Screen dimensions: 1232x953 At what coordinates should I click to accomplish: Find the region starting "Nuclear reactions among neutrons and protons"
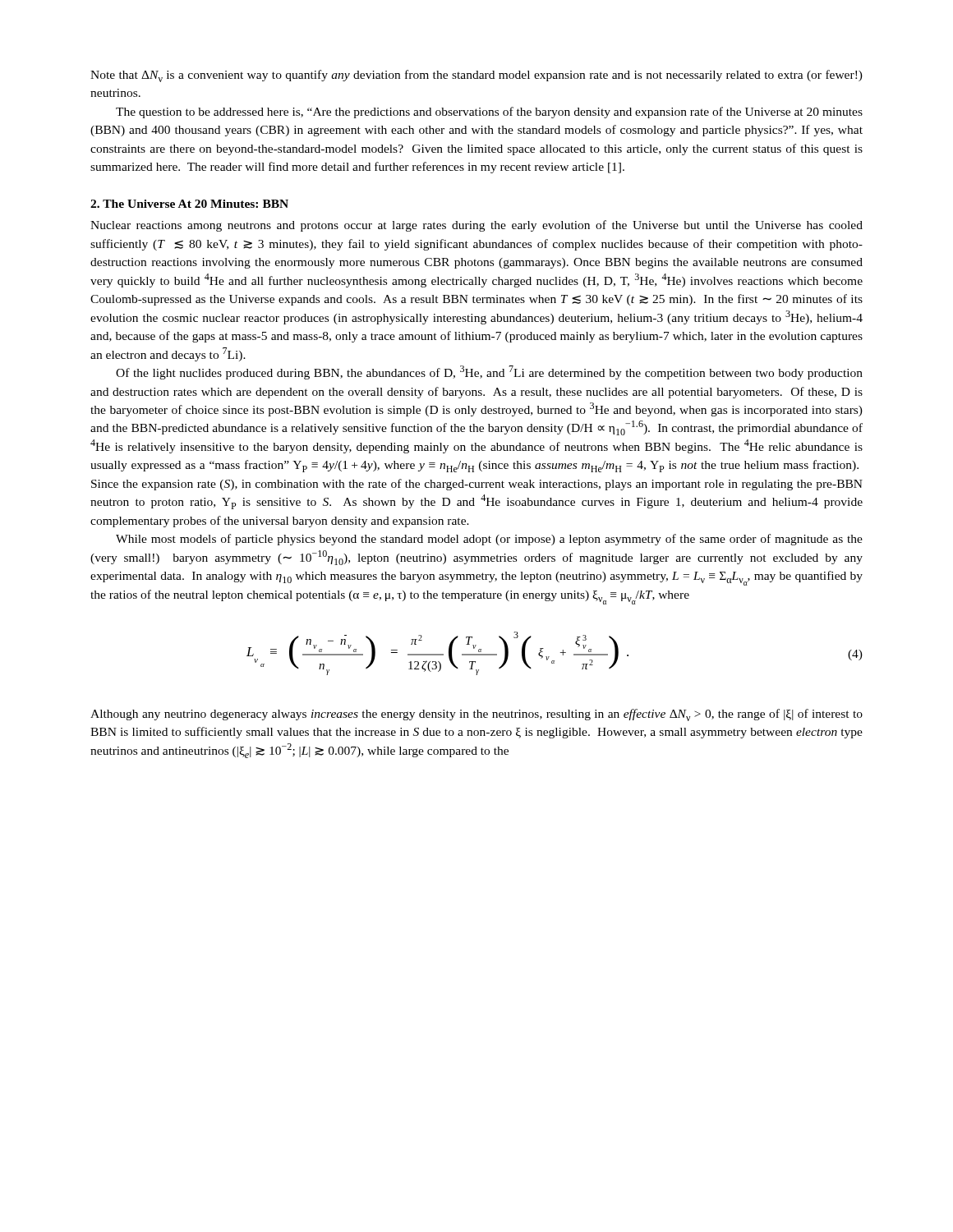point(476,410)
